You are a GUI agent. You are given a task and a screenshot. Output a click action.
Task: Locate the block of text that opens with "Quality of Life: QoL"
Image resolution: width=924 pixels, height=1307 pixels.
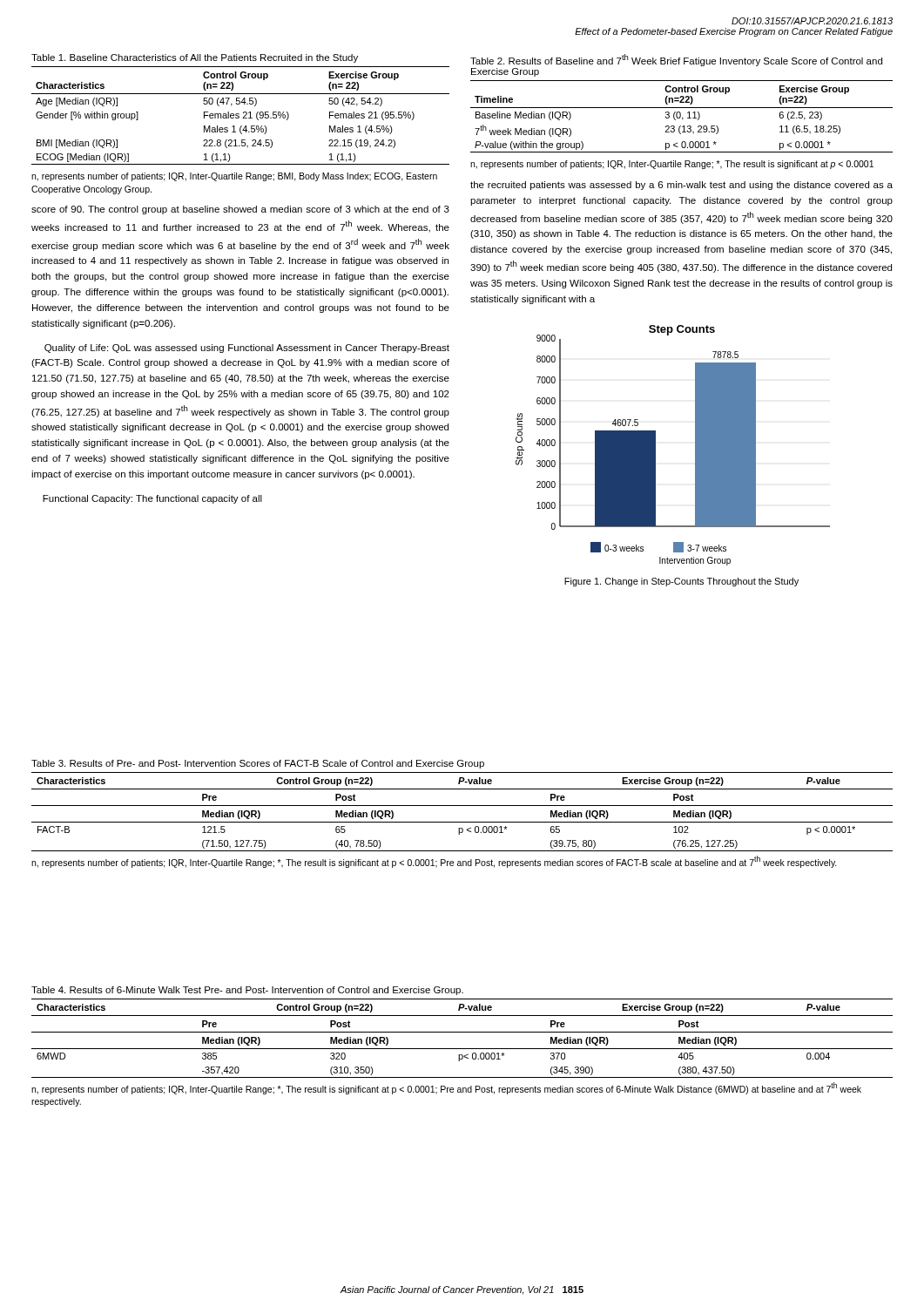coord(240,411)
